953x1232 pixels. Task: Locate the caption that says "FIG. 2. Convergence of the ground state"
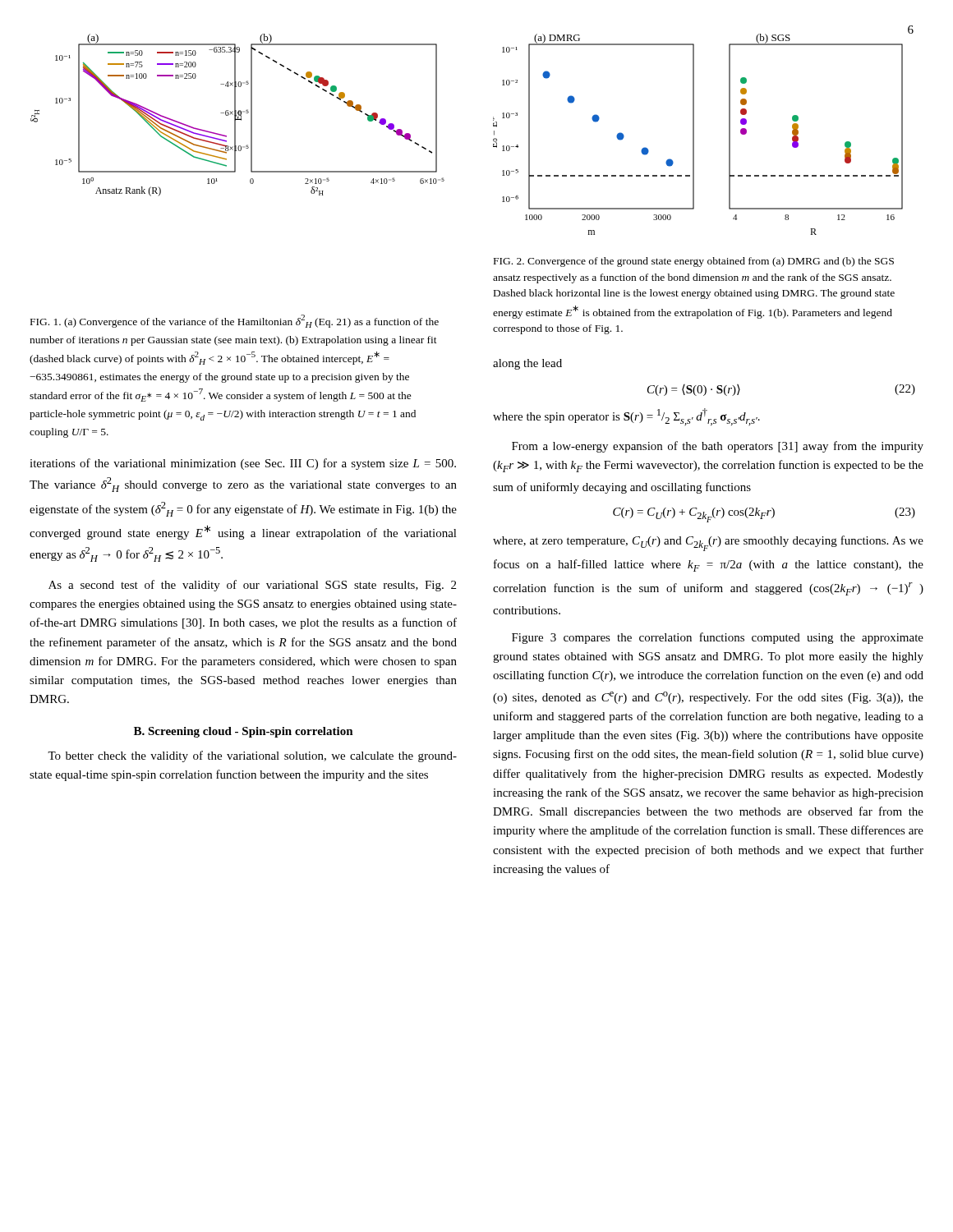click(x=694, y=294)
